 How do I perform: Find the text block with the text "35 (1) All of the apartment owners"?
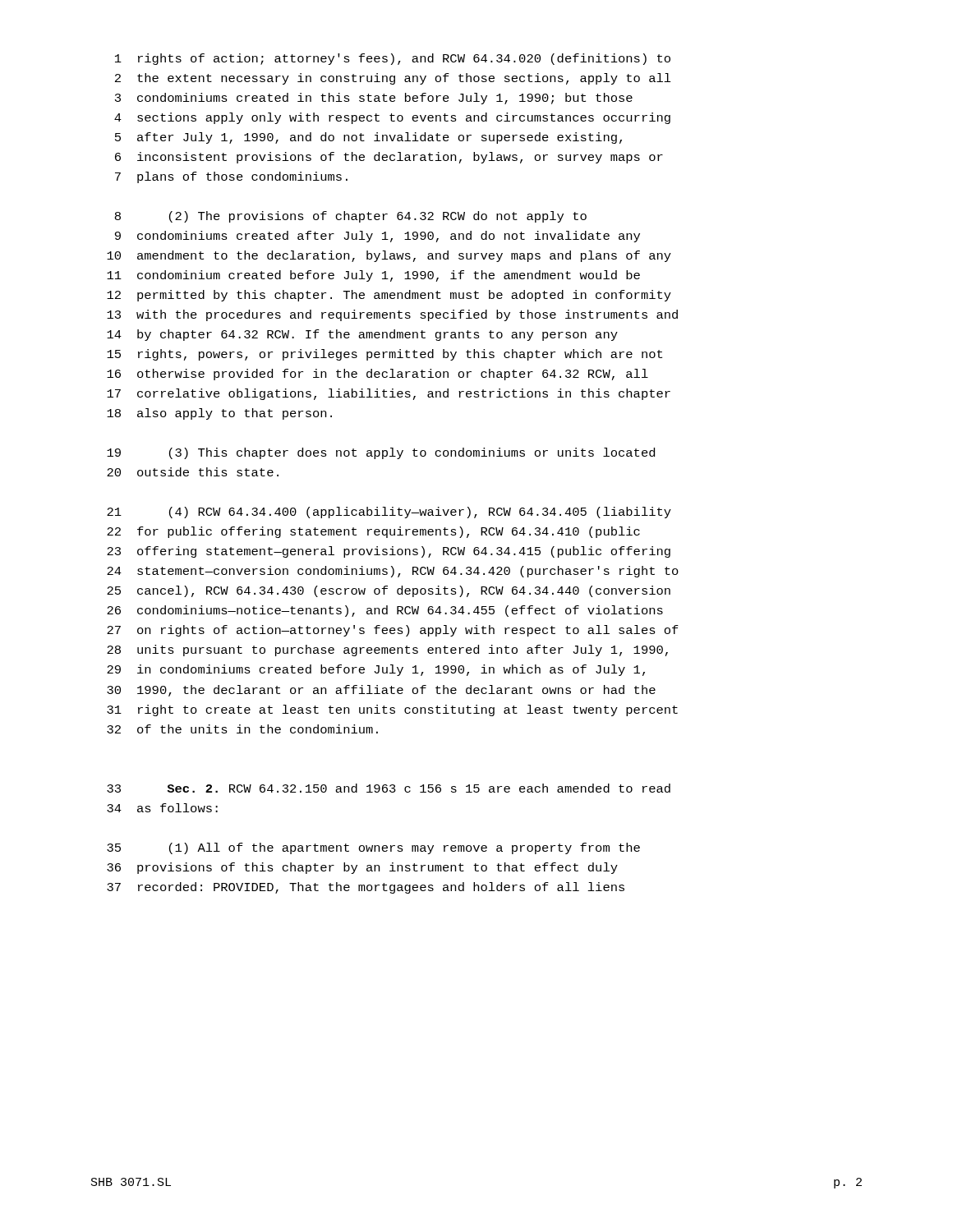pos(476,868)
